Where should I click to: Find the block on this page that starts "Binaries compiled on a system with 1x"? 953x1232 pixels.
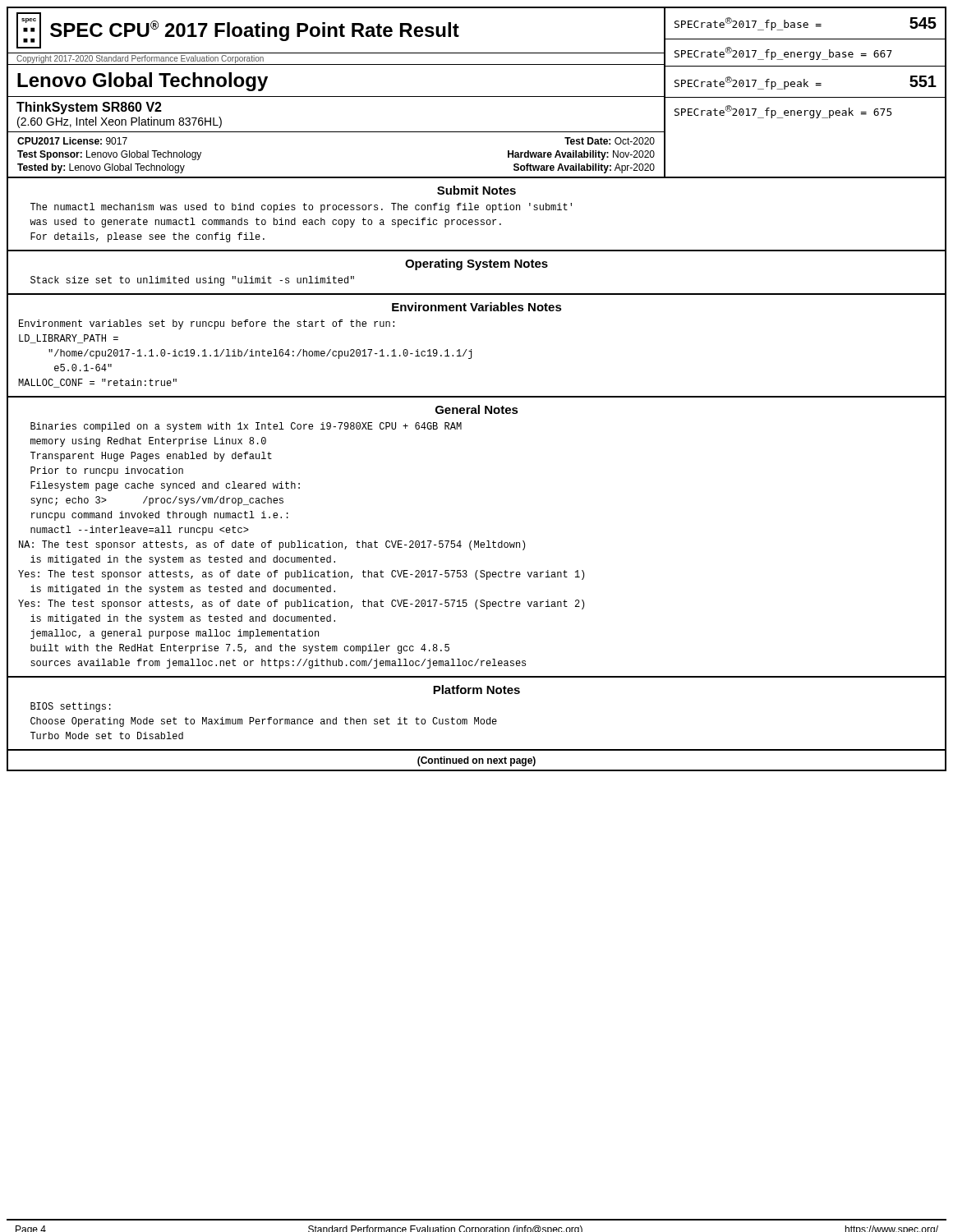coord(302,546)
